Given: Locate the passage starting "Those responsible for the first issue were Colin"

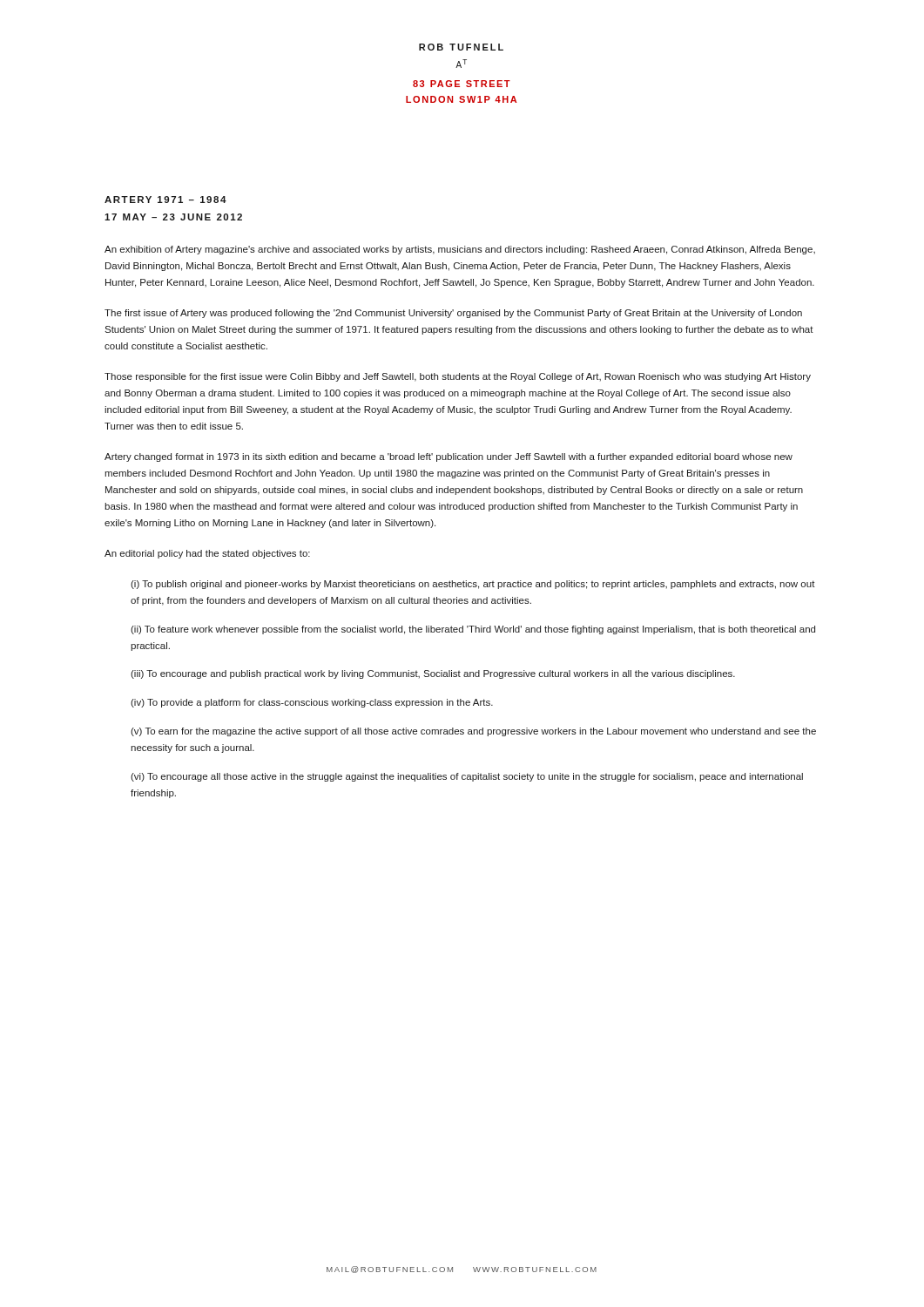Looking at the screenshot, I should tap(458, 401).
